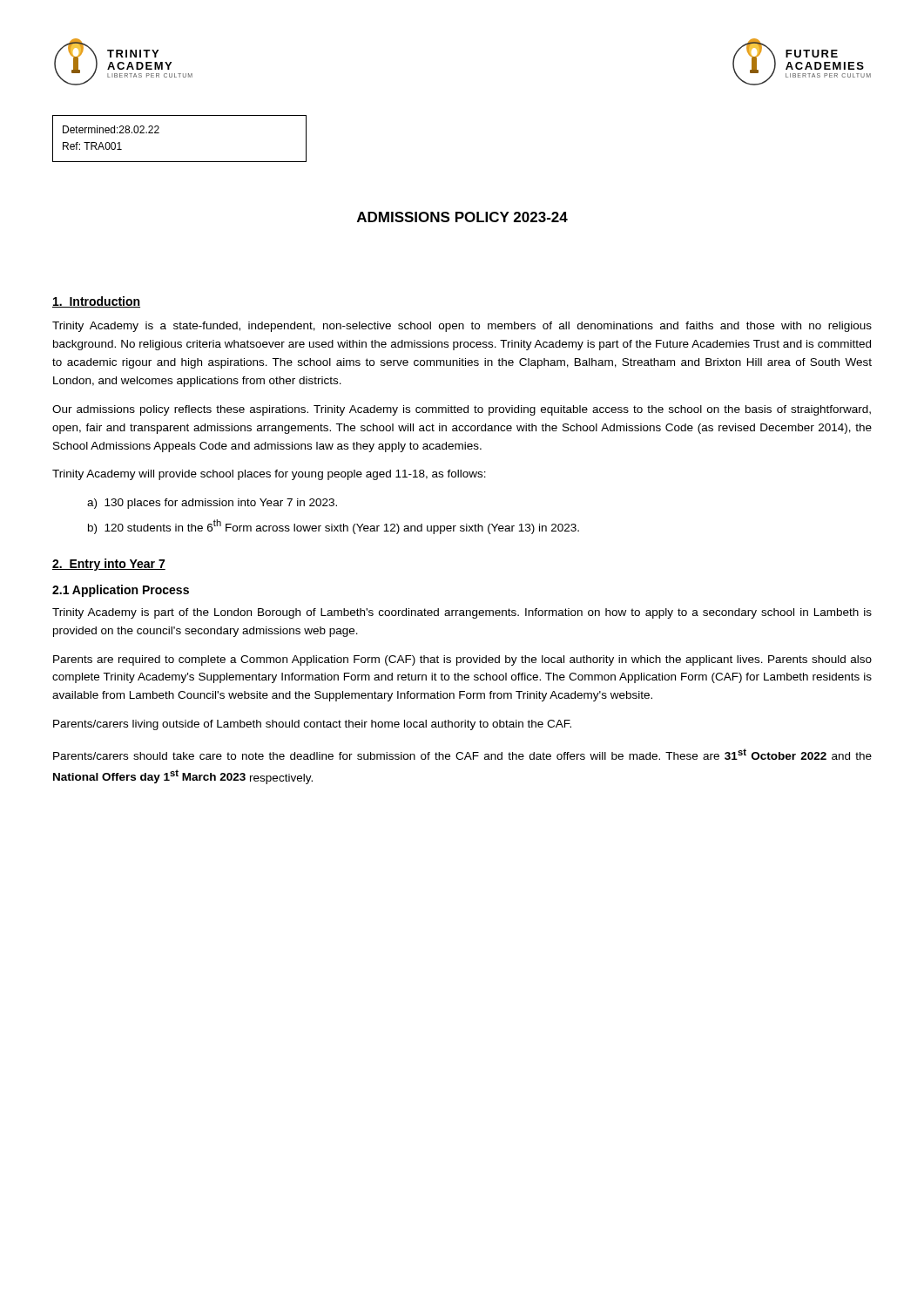924x1307 pixels.
Task: Navigate to the passage starting "1. Introduction"
Action: coord(96,301)
